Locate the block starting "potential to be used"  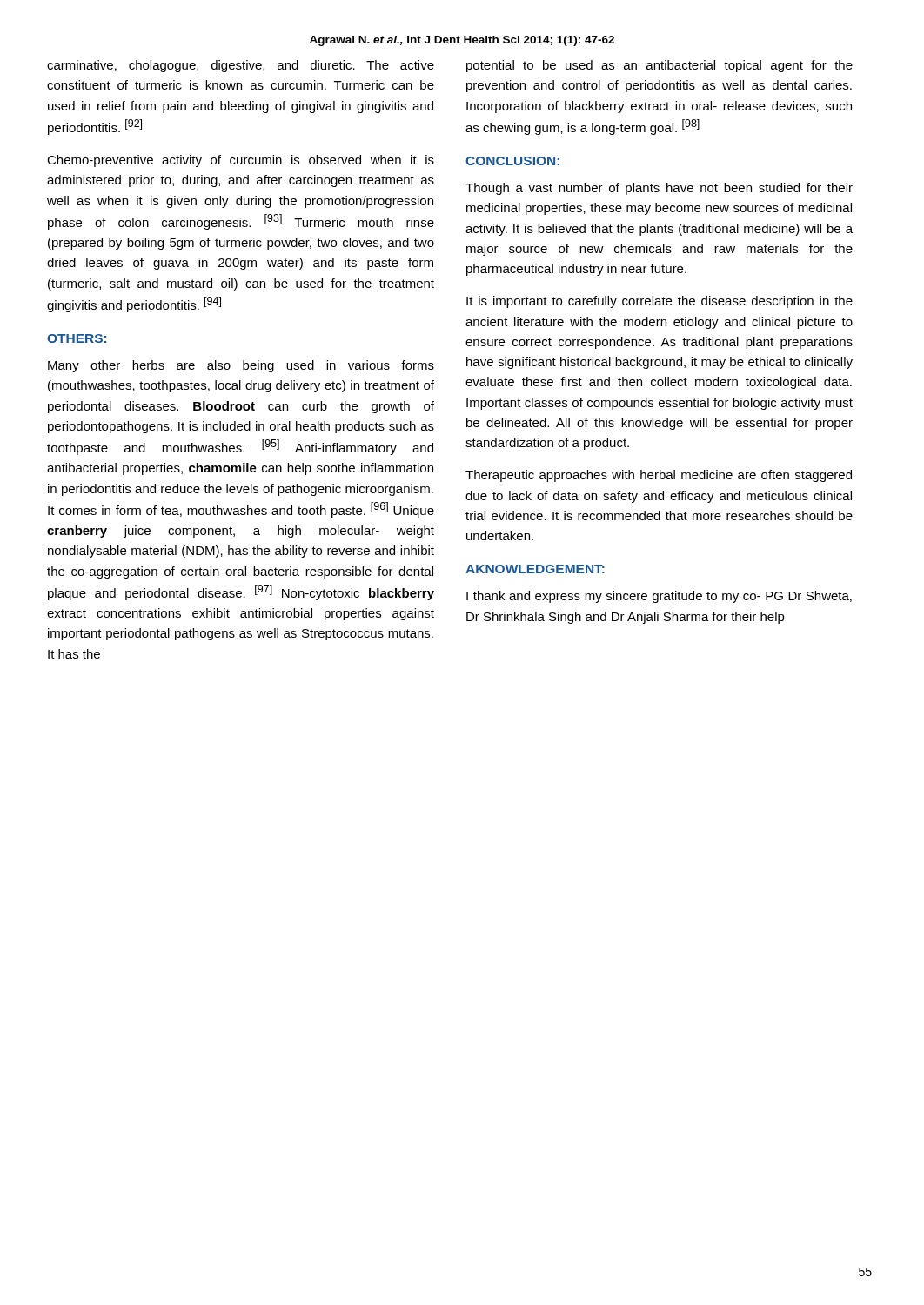click(x=659, y=96)
